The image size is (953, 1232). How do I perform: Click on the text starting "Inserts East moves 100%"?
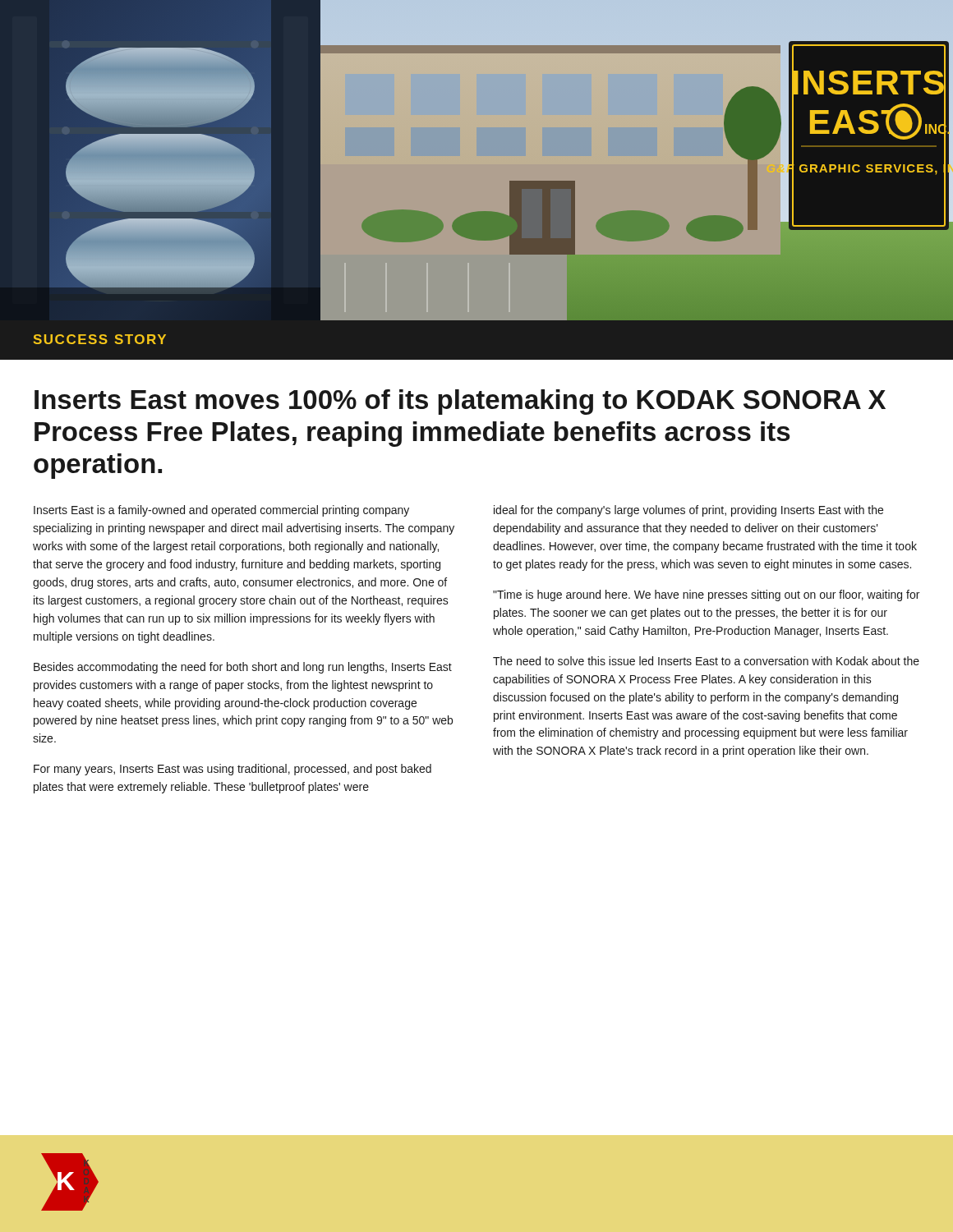(x=459, y=432)
